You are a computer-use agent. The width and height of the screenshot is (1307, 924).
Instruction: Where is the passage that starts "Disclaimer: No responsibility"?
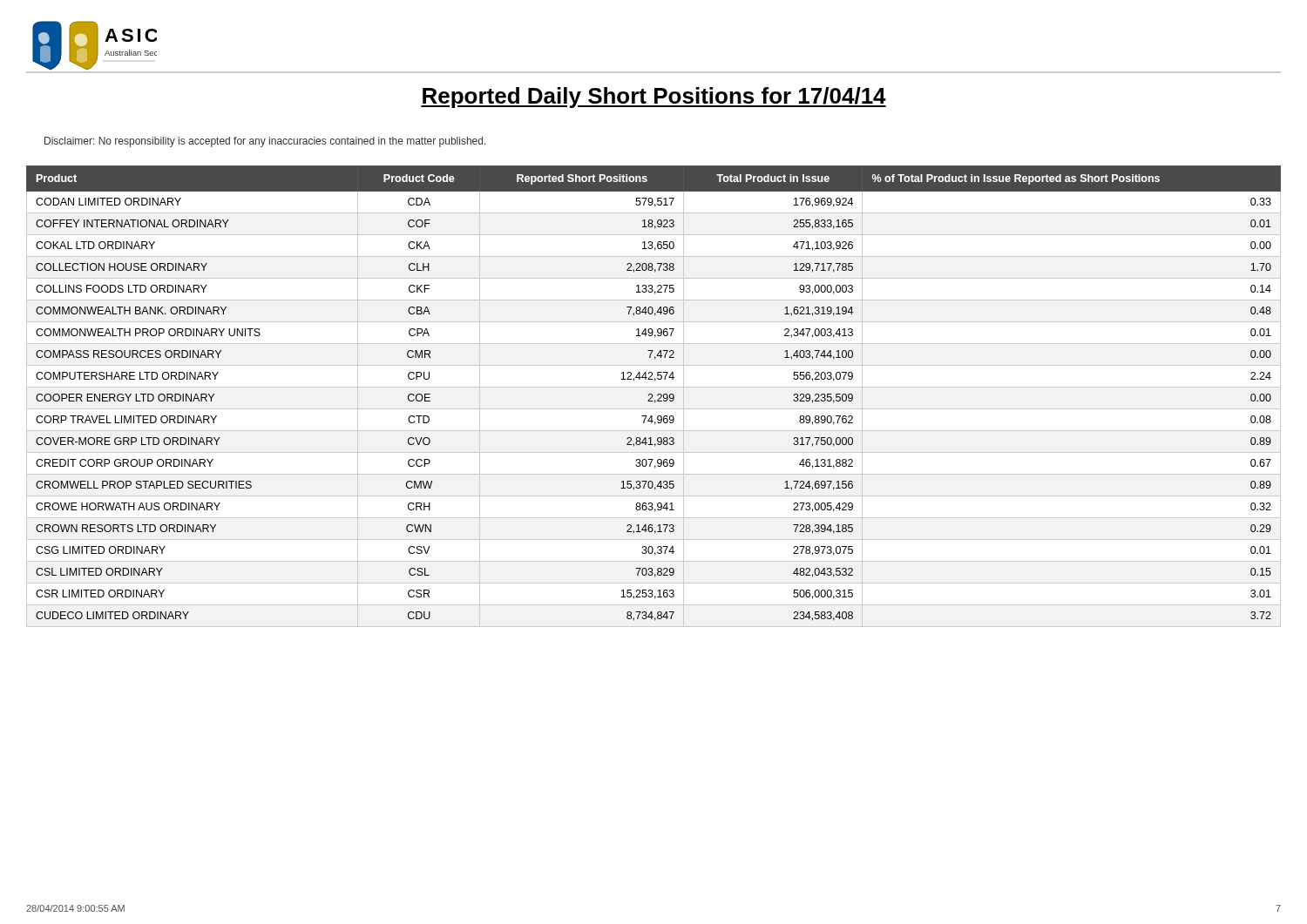pos(265,141)
